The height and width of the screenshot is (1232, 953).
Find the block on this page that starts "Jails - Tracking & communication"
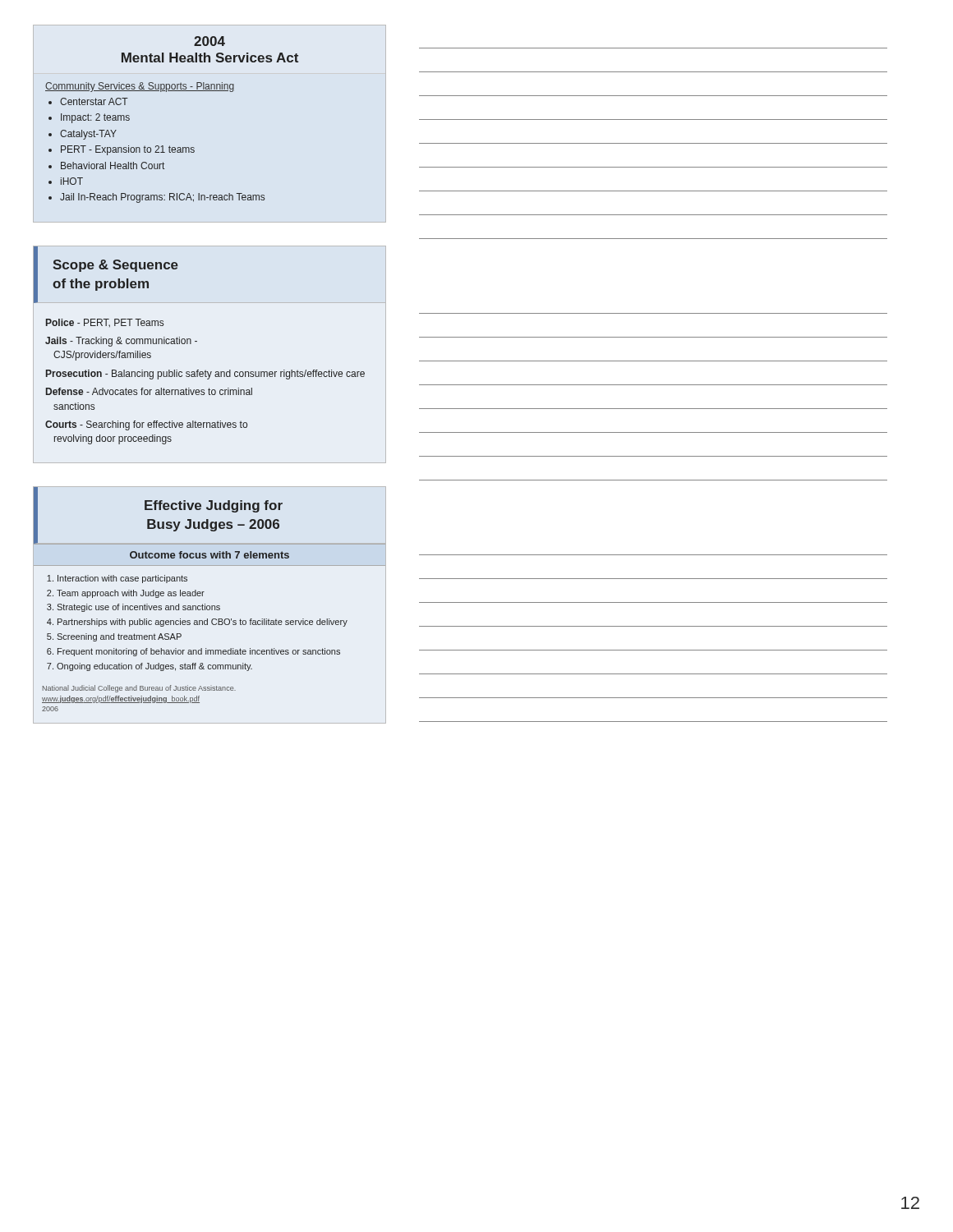click(x=121, y=348)
